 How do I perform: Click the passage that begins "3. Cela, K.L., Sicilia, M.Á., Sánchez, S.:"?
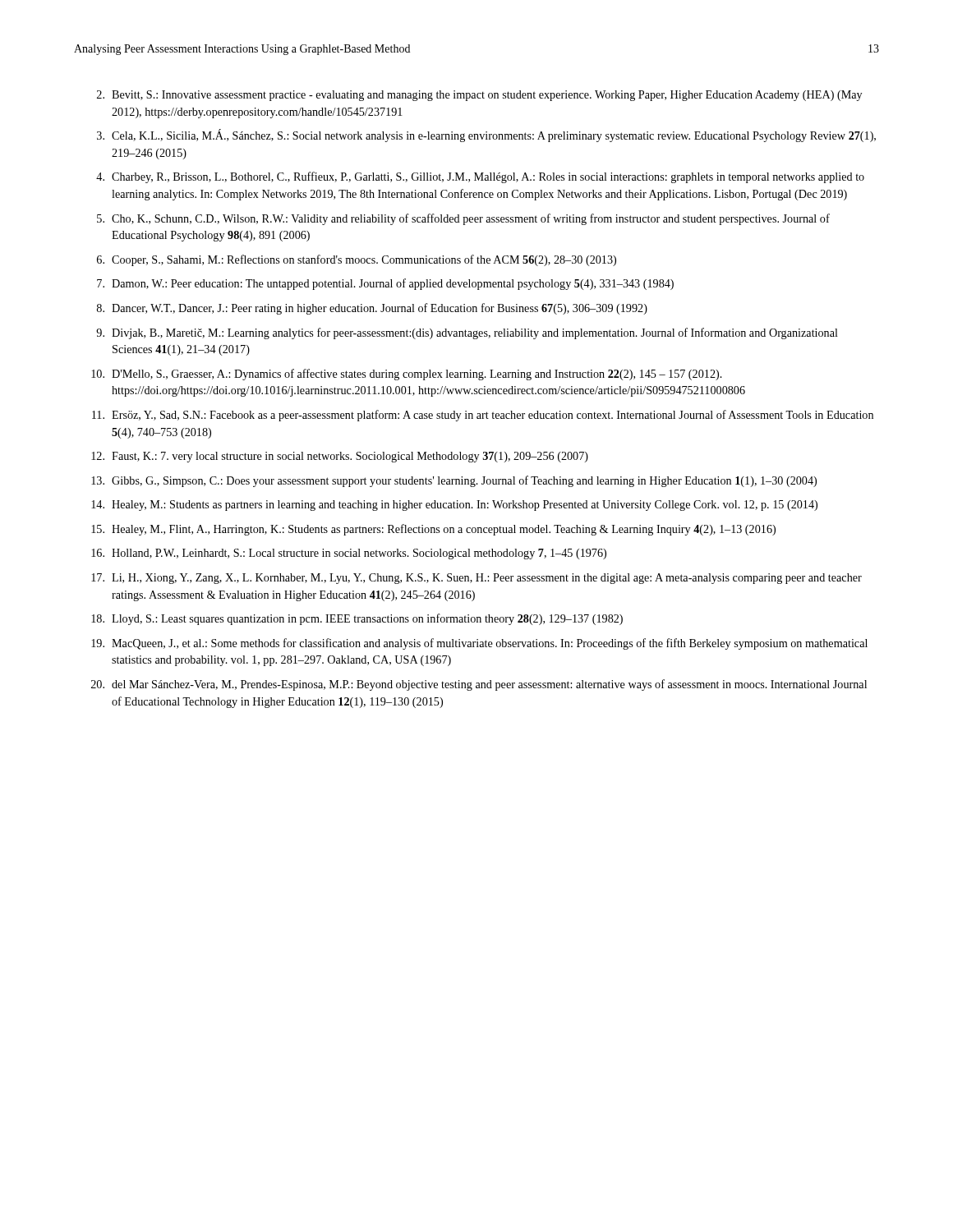[x=476, y=144]
